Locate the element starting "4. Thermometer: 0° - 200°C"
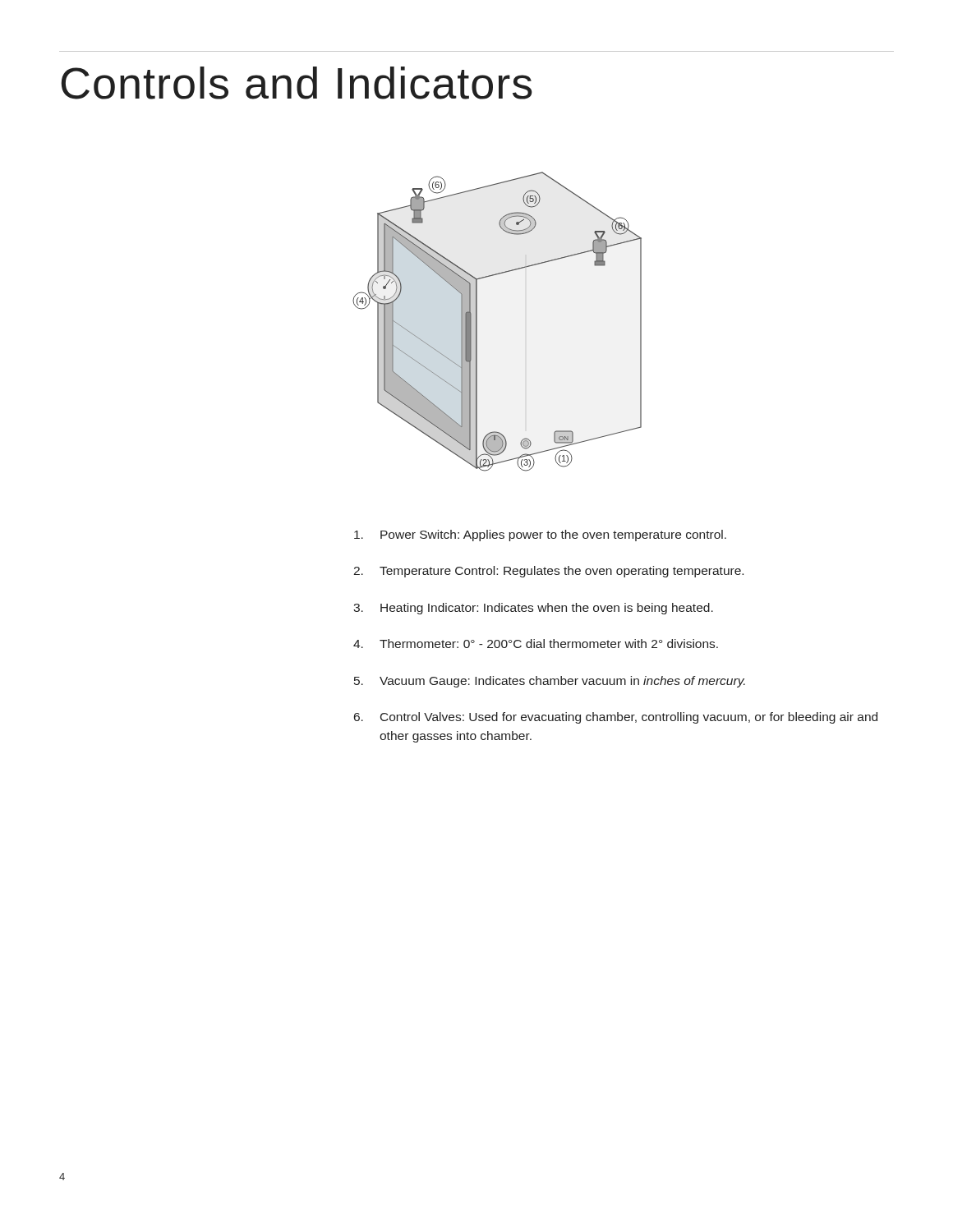953x1232 pixels. [624, 644]
